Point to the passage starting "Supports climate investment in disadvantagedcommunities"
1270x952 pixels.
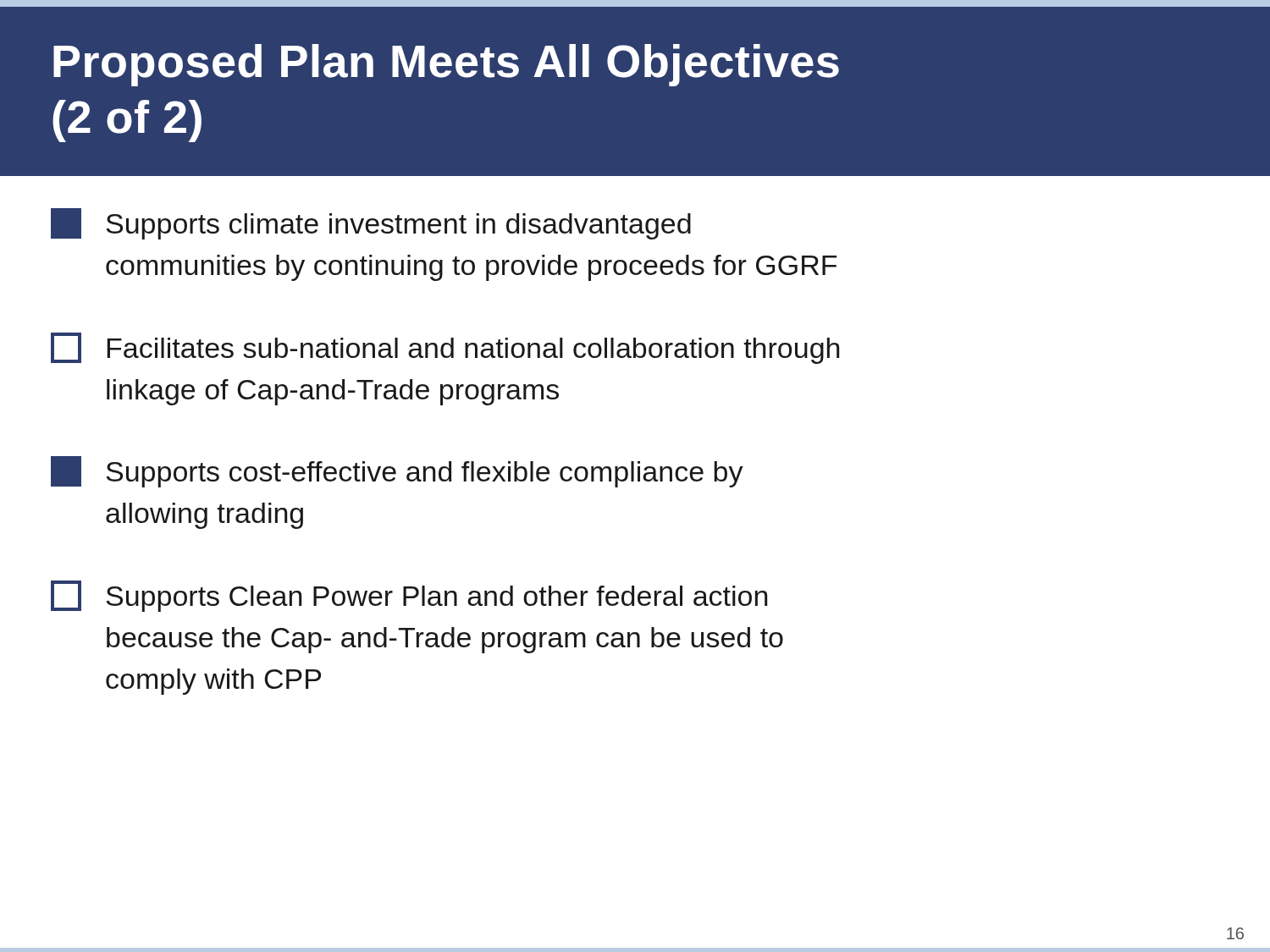click(444, 245)
